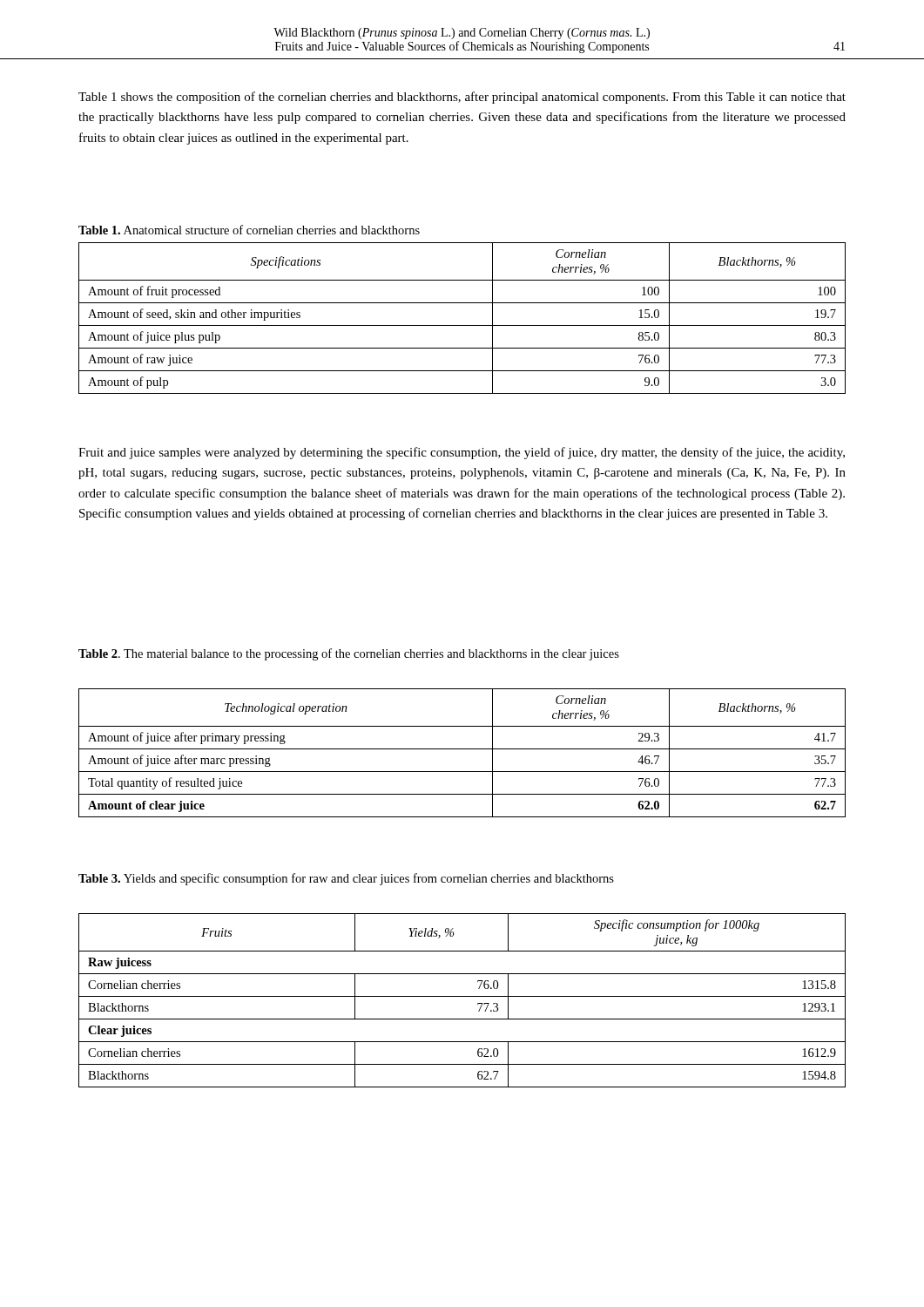Find the caption that says "Table 3. Yields and specific consumption for"

click(x=346, y=878)
